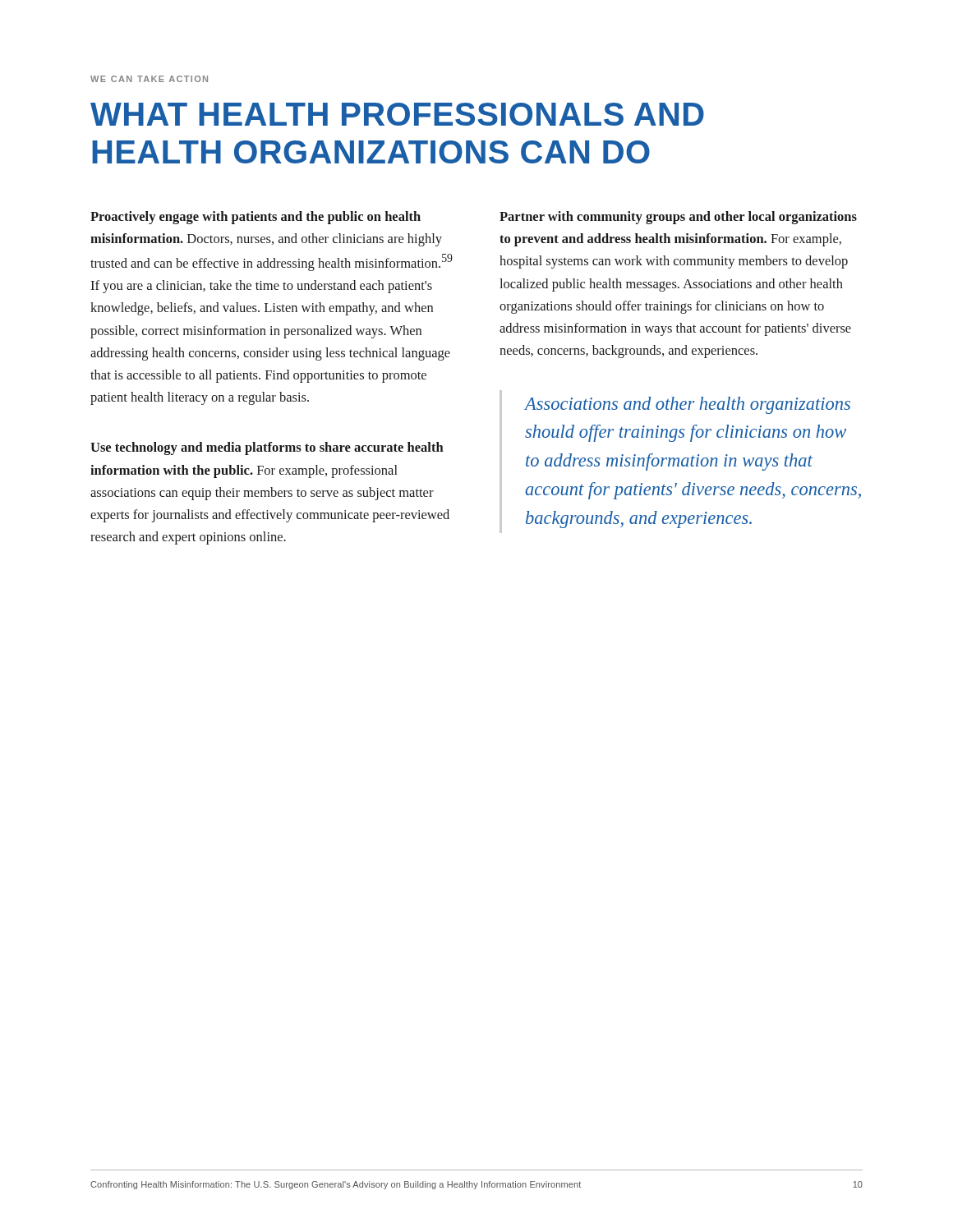Locate the text block starting "WHAT HEALTH PROFESSIONALS"
The width and height of the screenshot is (953, 1232).
click(398, 133)
